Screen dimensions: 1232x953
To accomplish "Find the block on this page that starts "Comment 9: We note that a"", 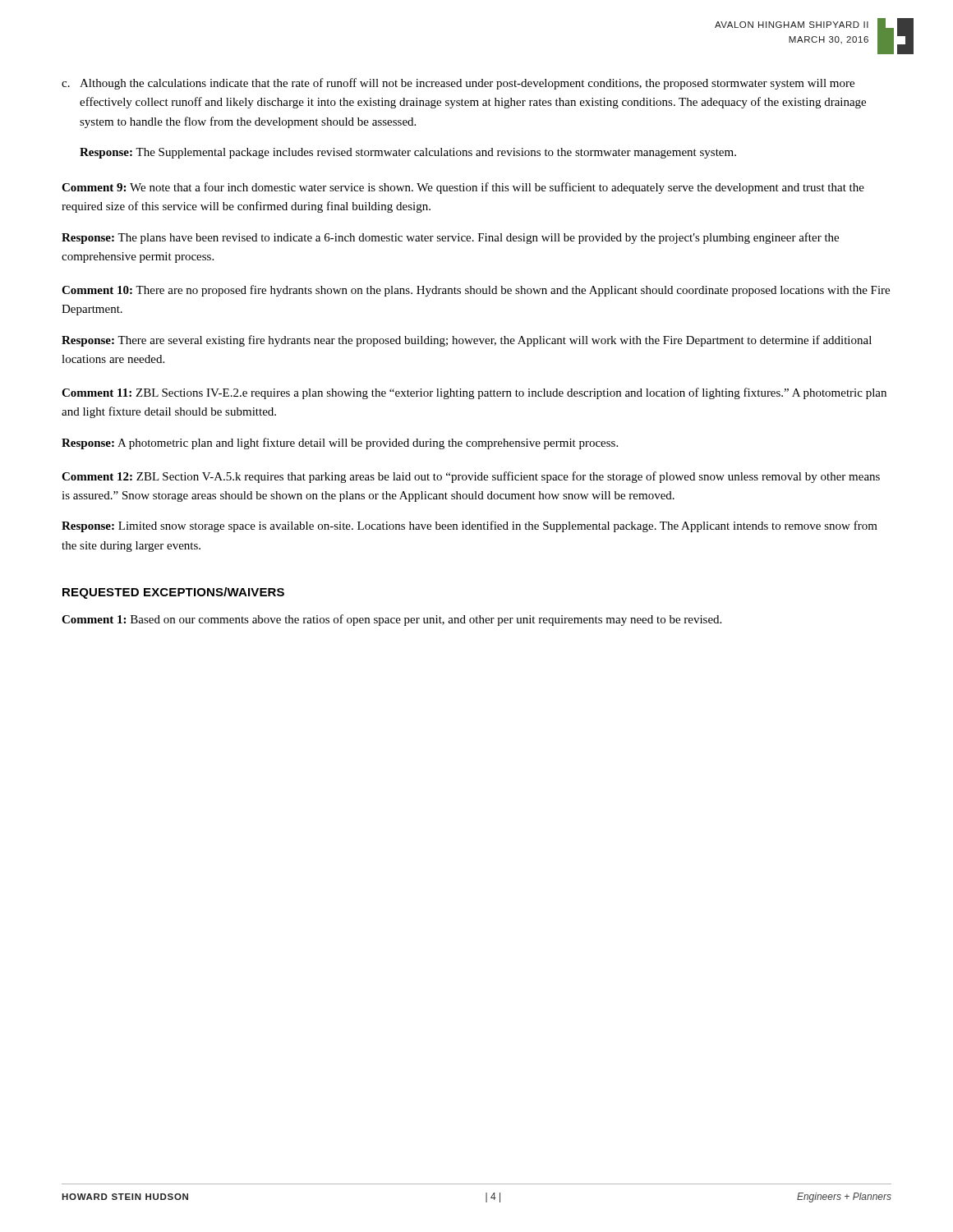I will 476,197.
